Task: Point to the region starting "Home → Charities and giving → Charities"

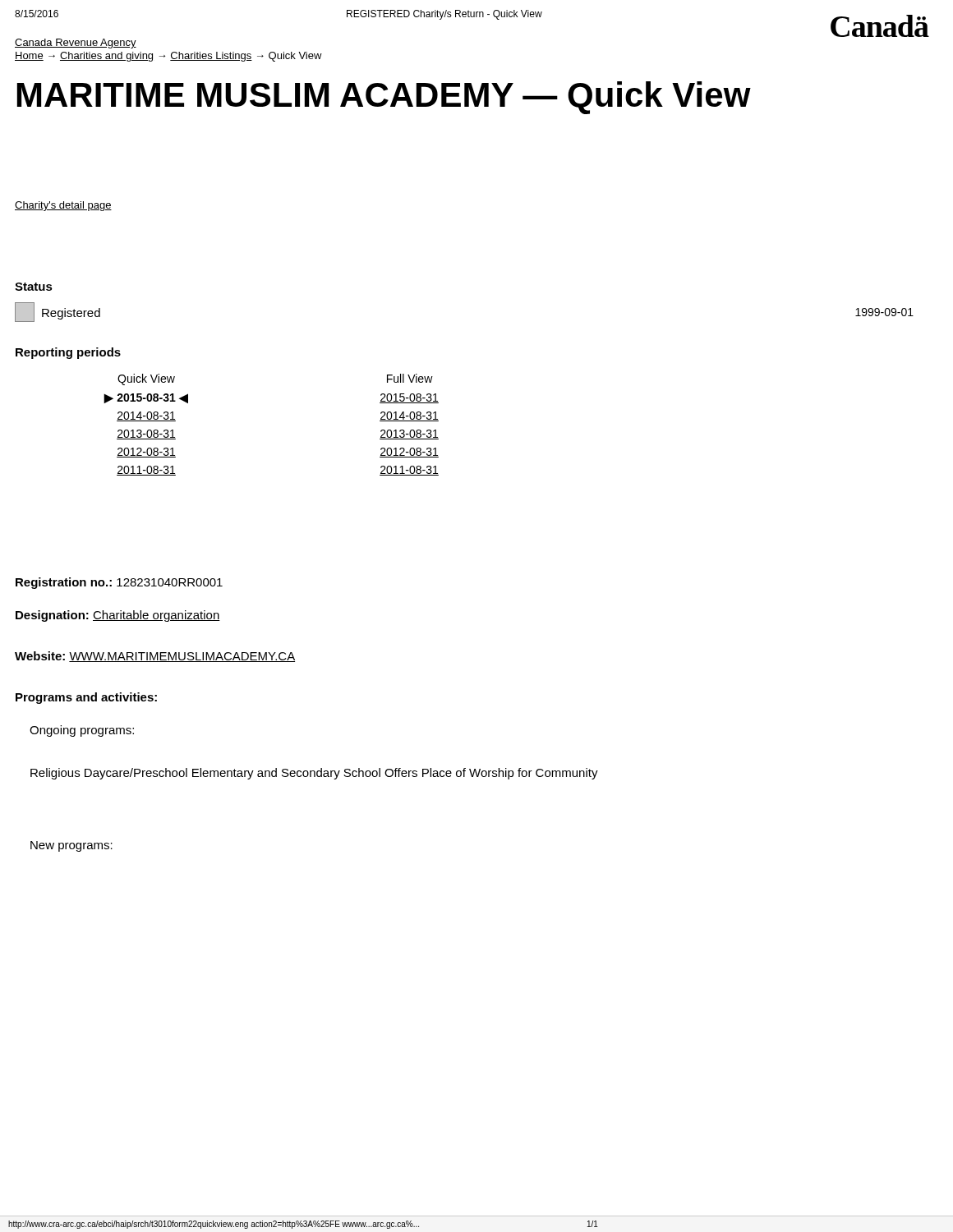Action: pyautogui.click(x=168, y=55)
